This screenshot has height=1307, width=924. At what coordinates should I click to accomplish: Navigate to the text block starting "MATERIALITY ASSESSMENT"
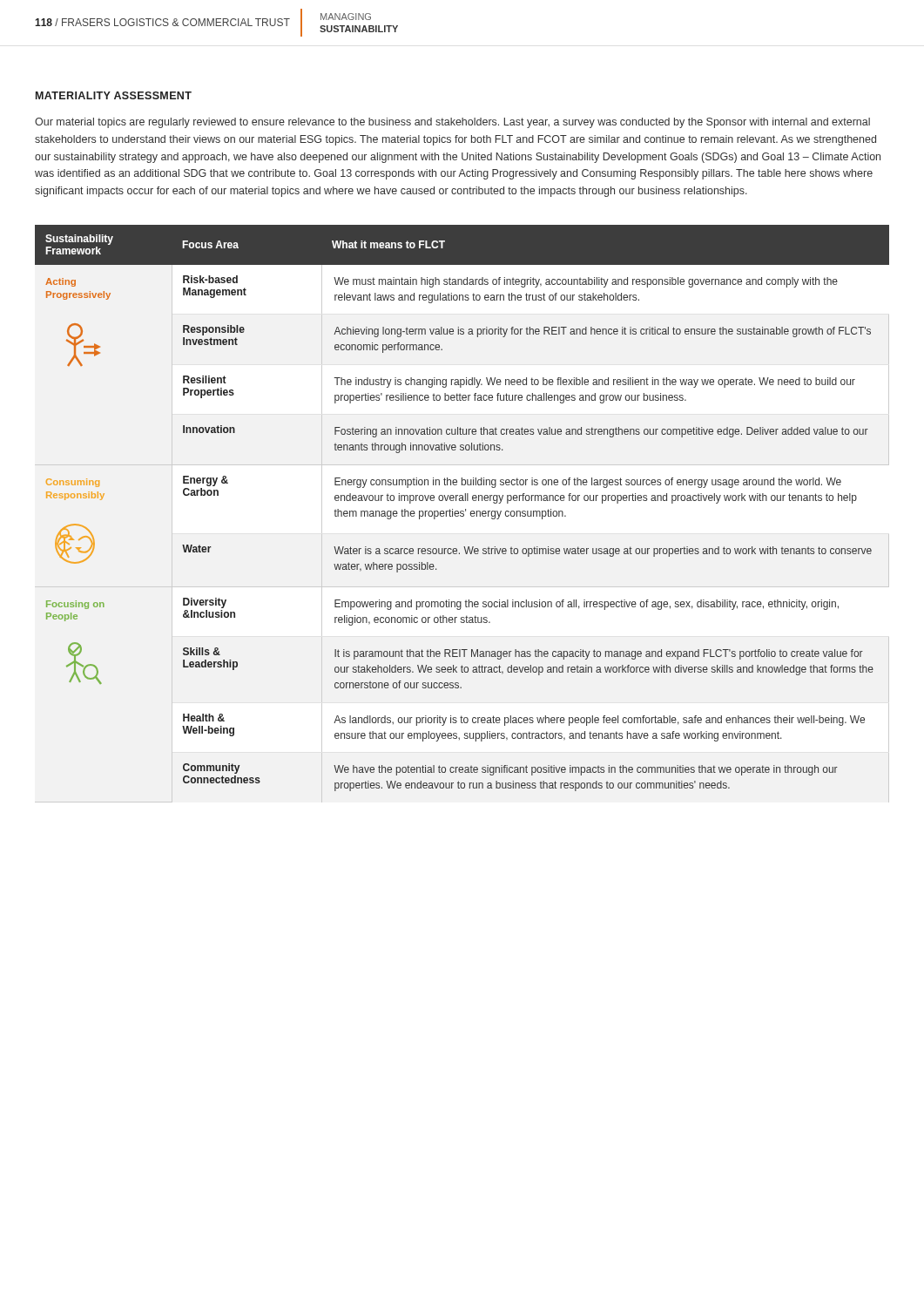click(x=113, y=96)
